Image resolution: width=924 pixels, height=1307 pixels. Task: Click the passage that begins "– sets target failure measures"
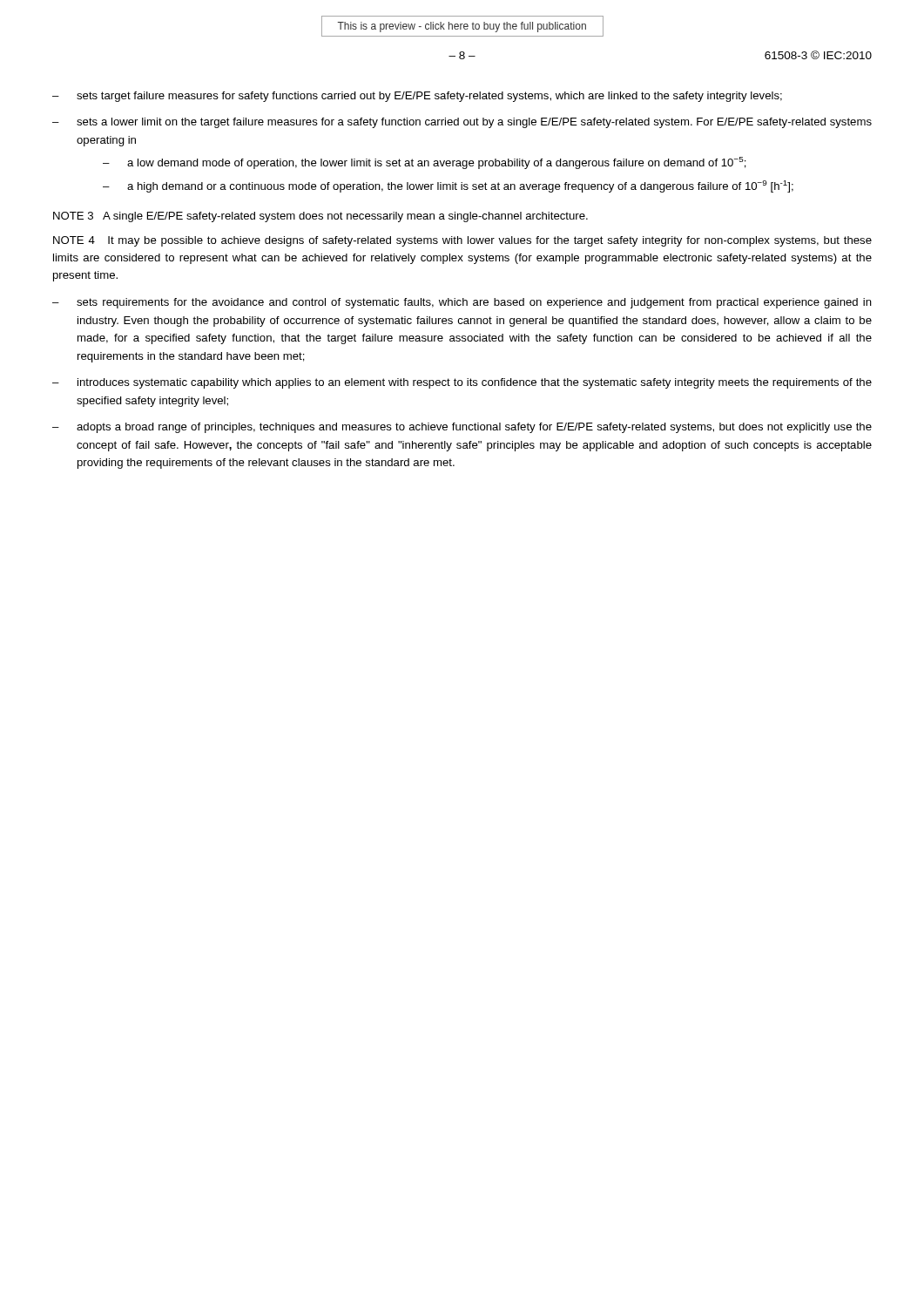(462, 96)
